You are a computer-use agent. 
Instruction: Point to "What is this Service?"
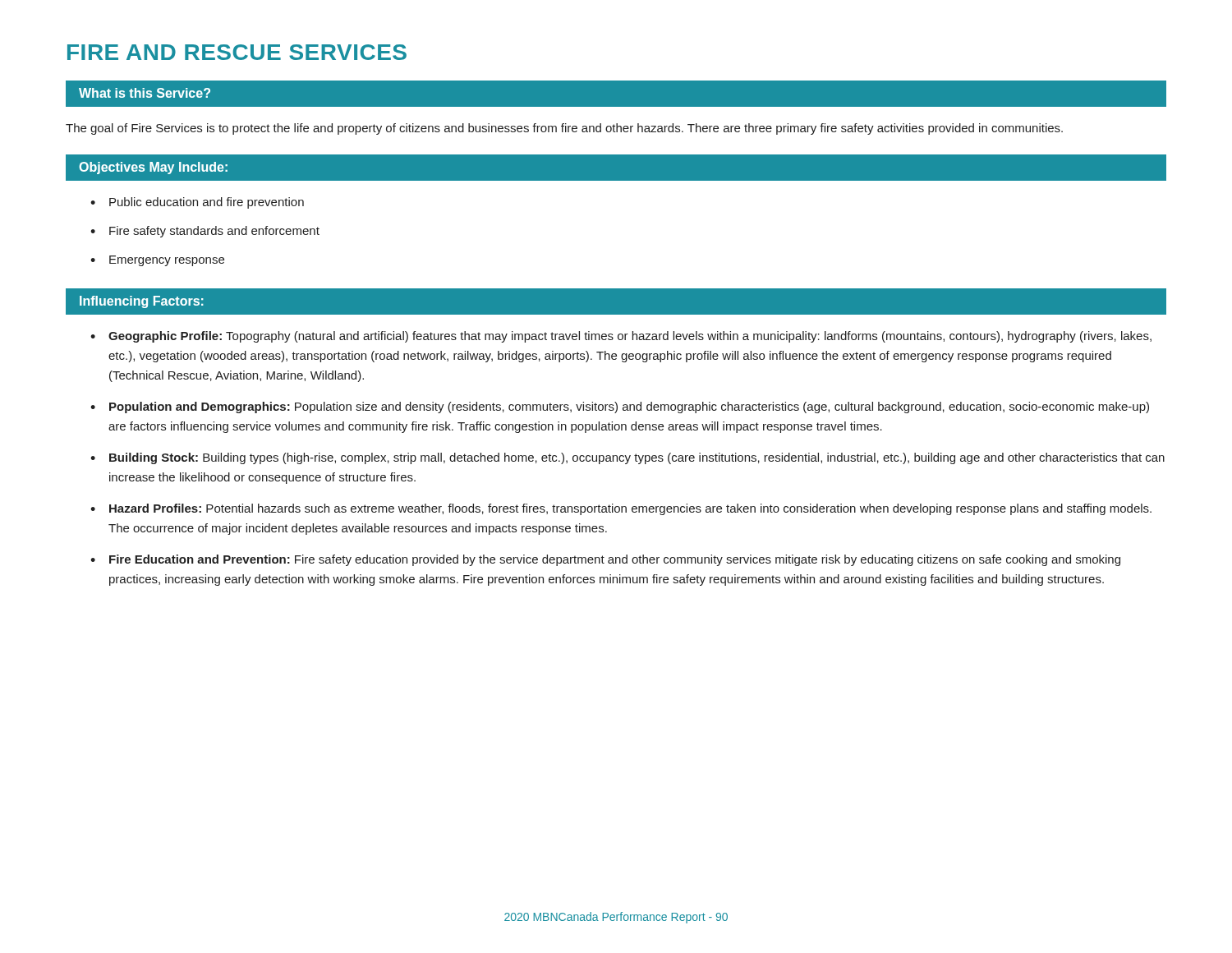pos(145,93)
